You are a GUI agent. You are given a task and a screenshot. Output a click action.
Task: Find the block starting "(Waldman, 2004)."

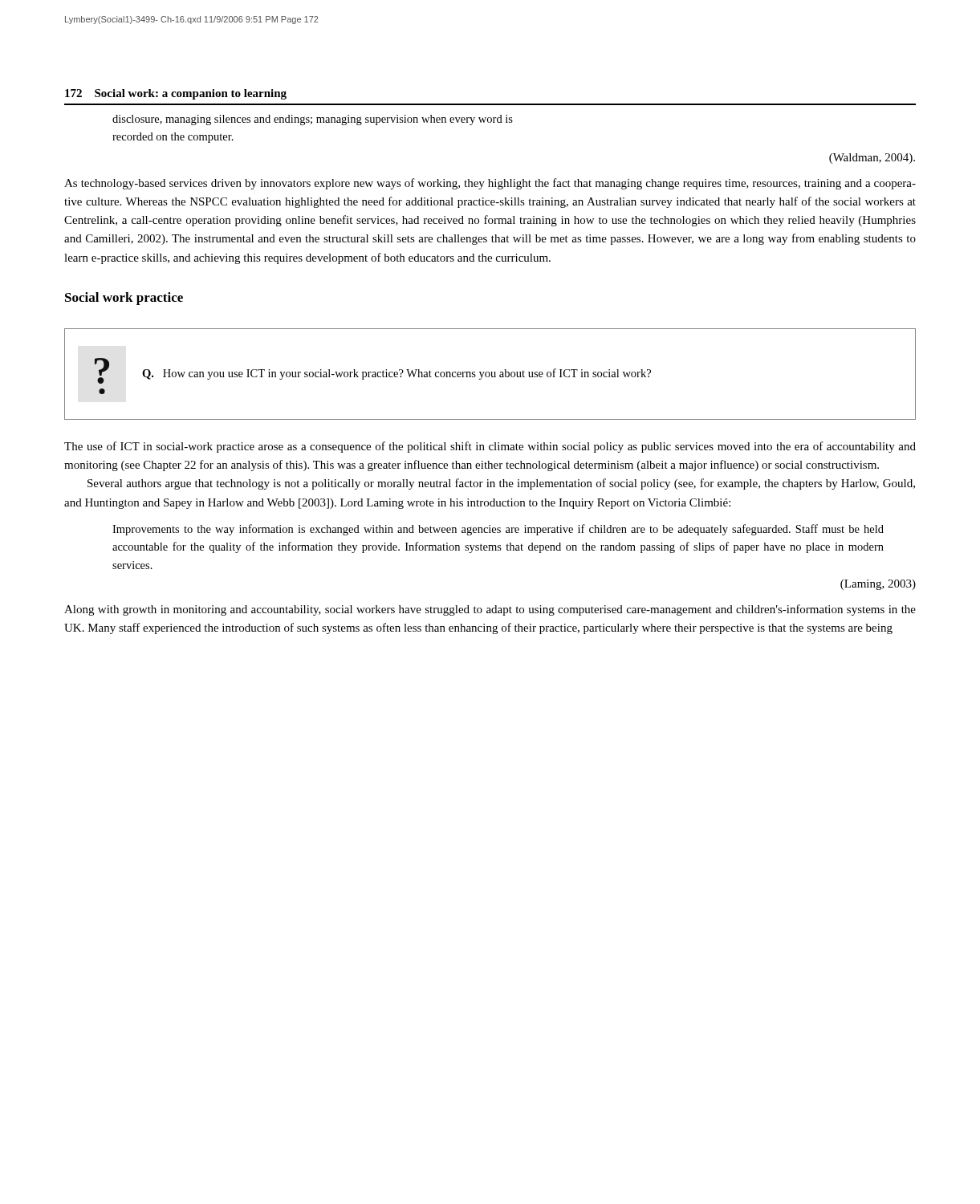[x=872, y=157]
